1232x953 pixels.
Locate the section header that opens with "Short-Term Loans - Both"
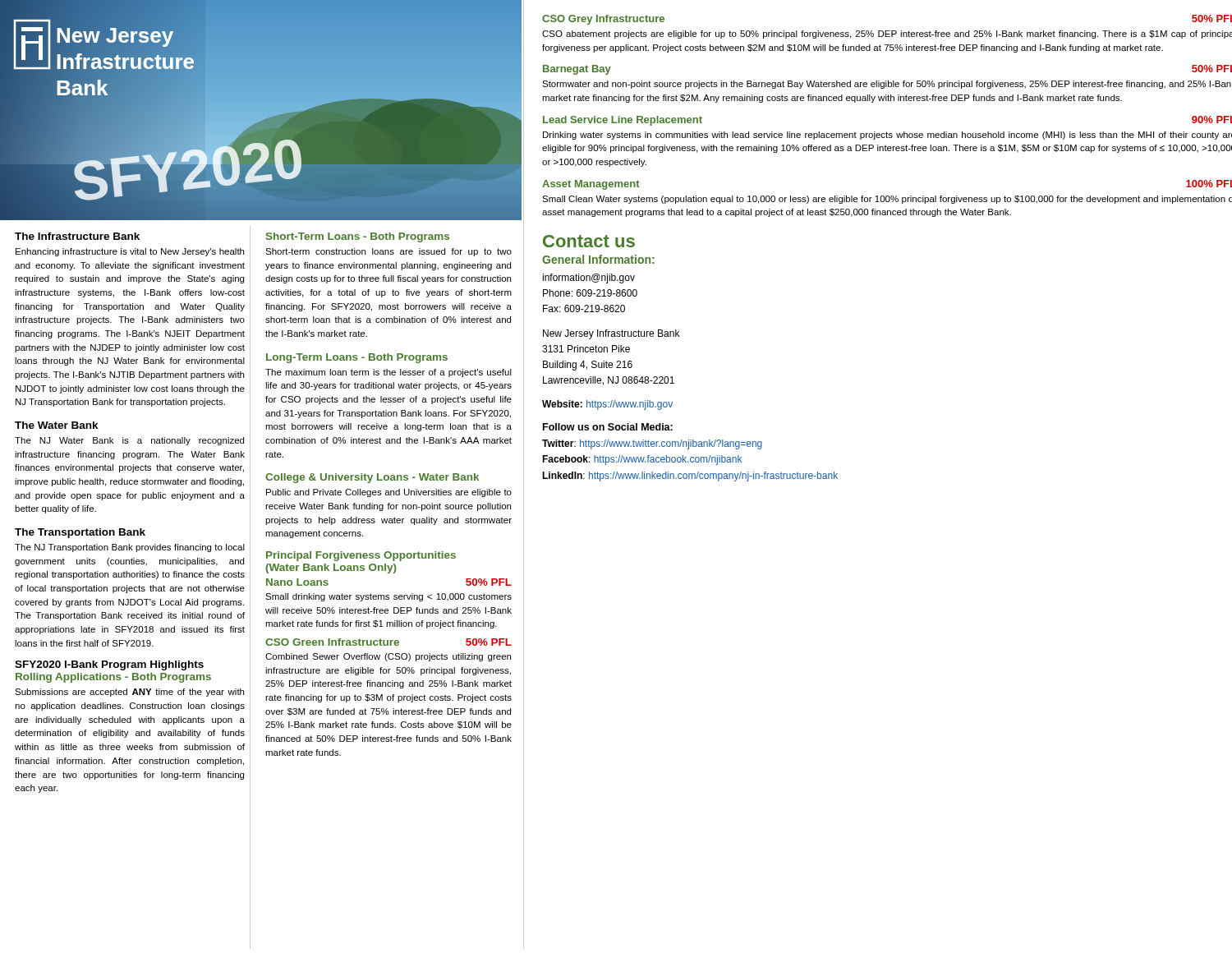[358, 236]
